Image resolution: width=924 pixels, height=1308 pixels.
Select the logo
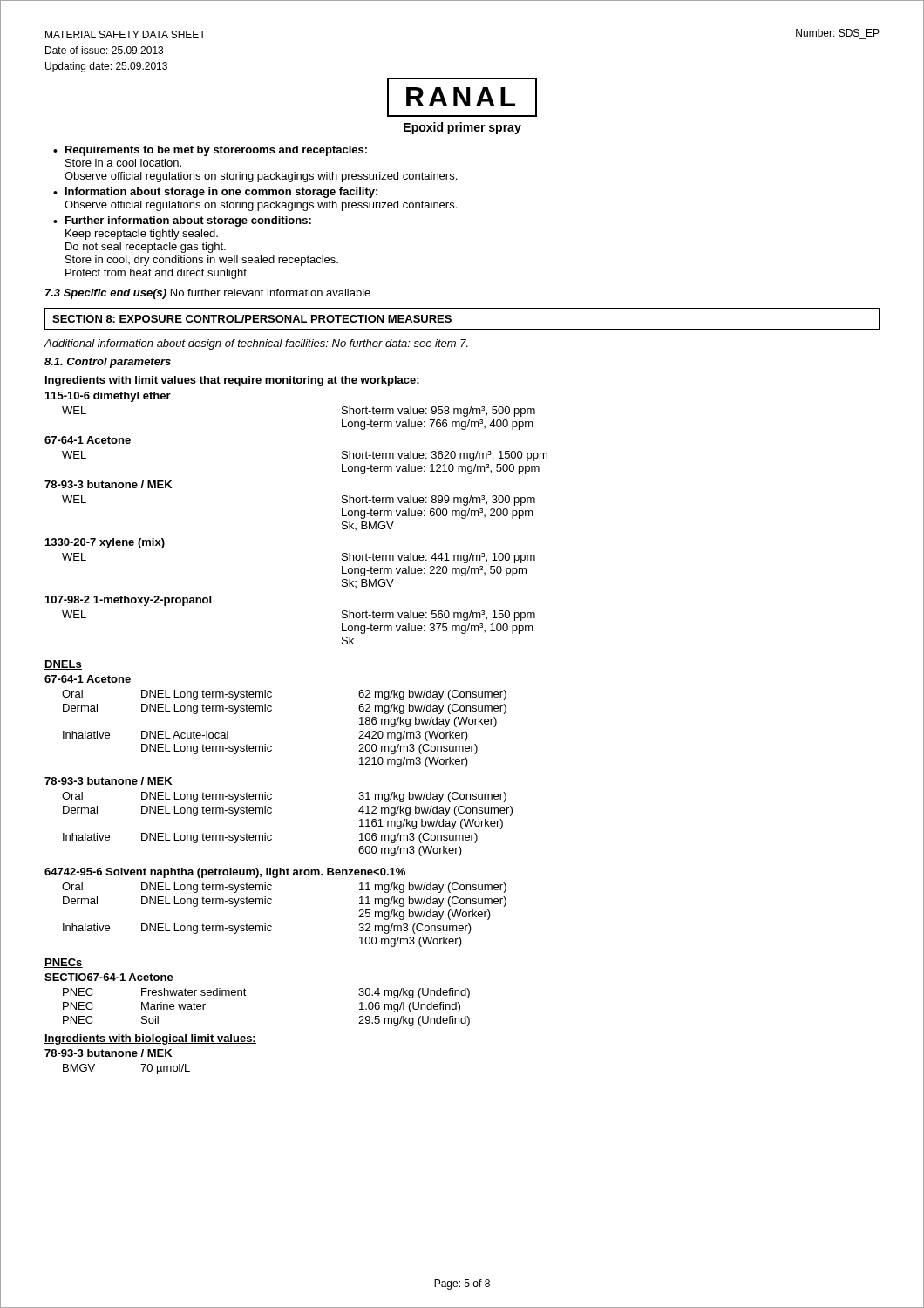(x=462, y=97)
